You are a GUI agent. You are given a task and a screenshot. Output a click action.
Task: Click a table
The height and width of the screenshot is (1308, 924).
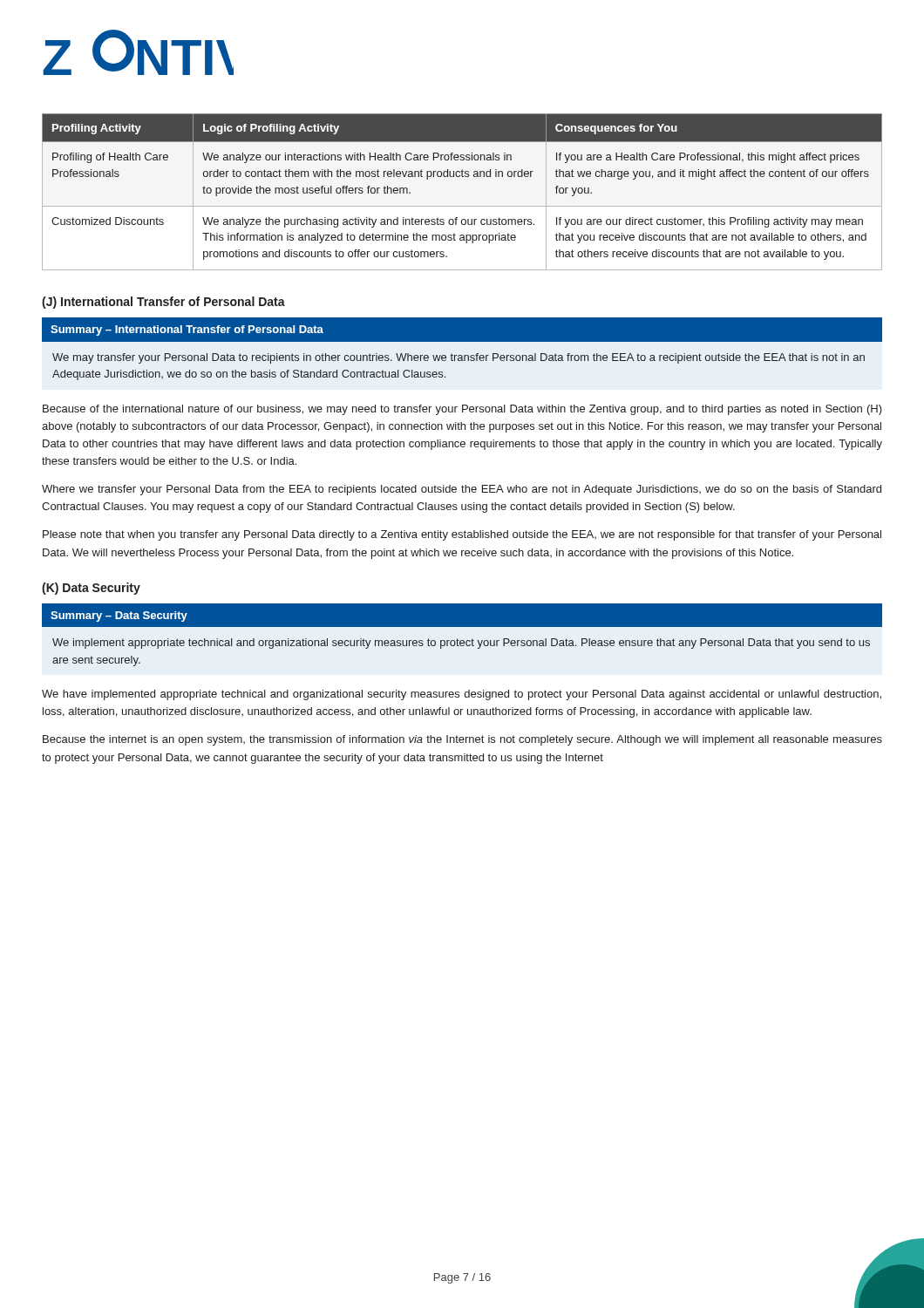pos(462,192)
